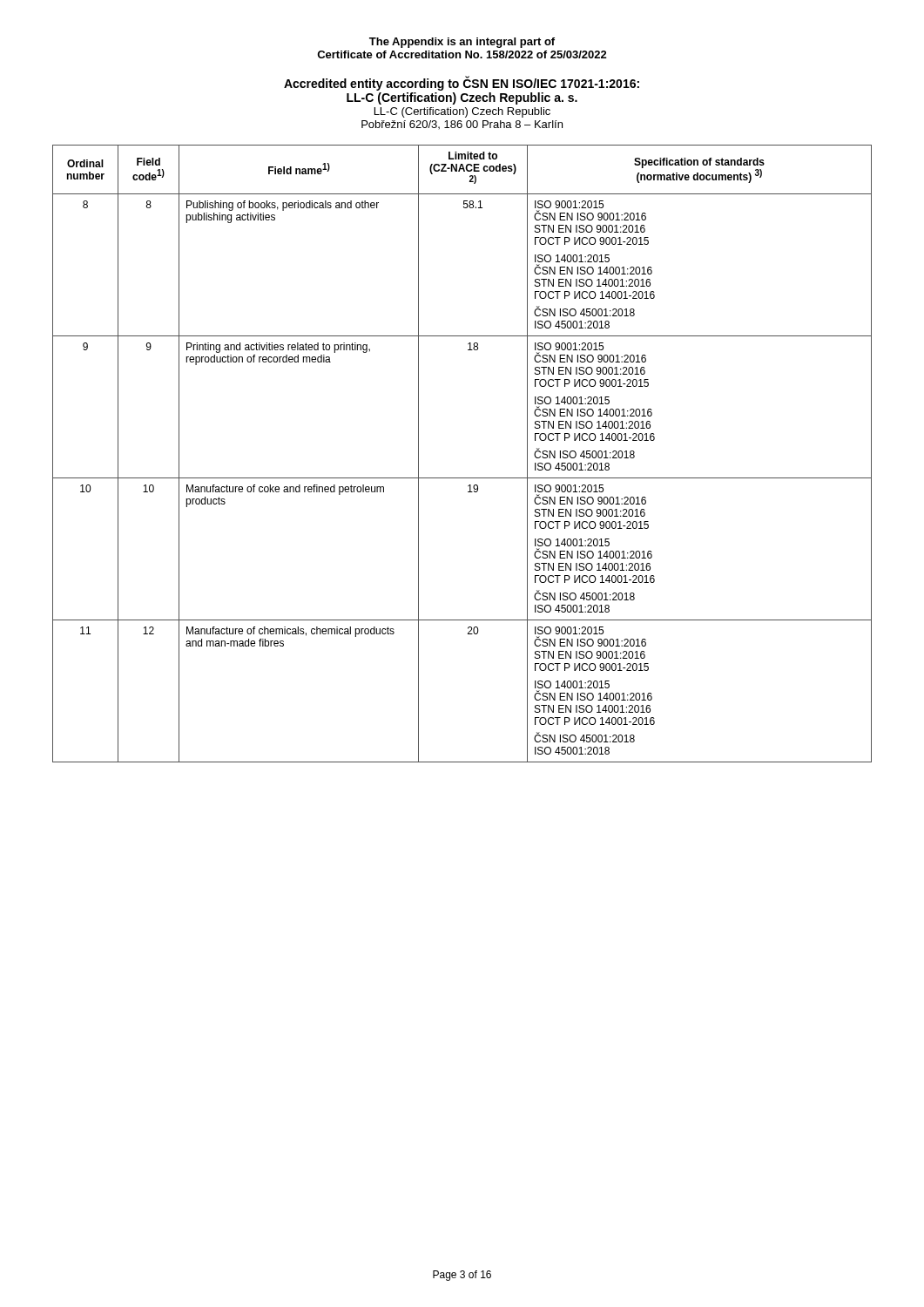Select a table
The image size is (924, 1307).
[462, 454]
